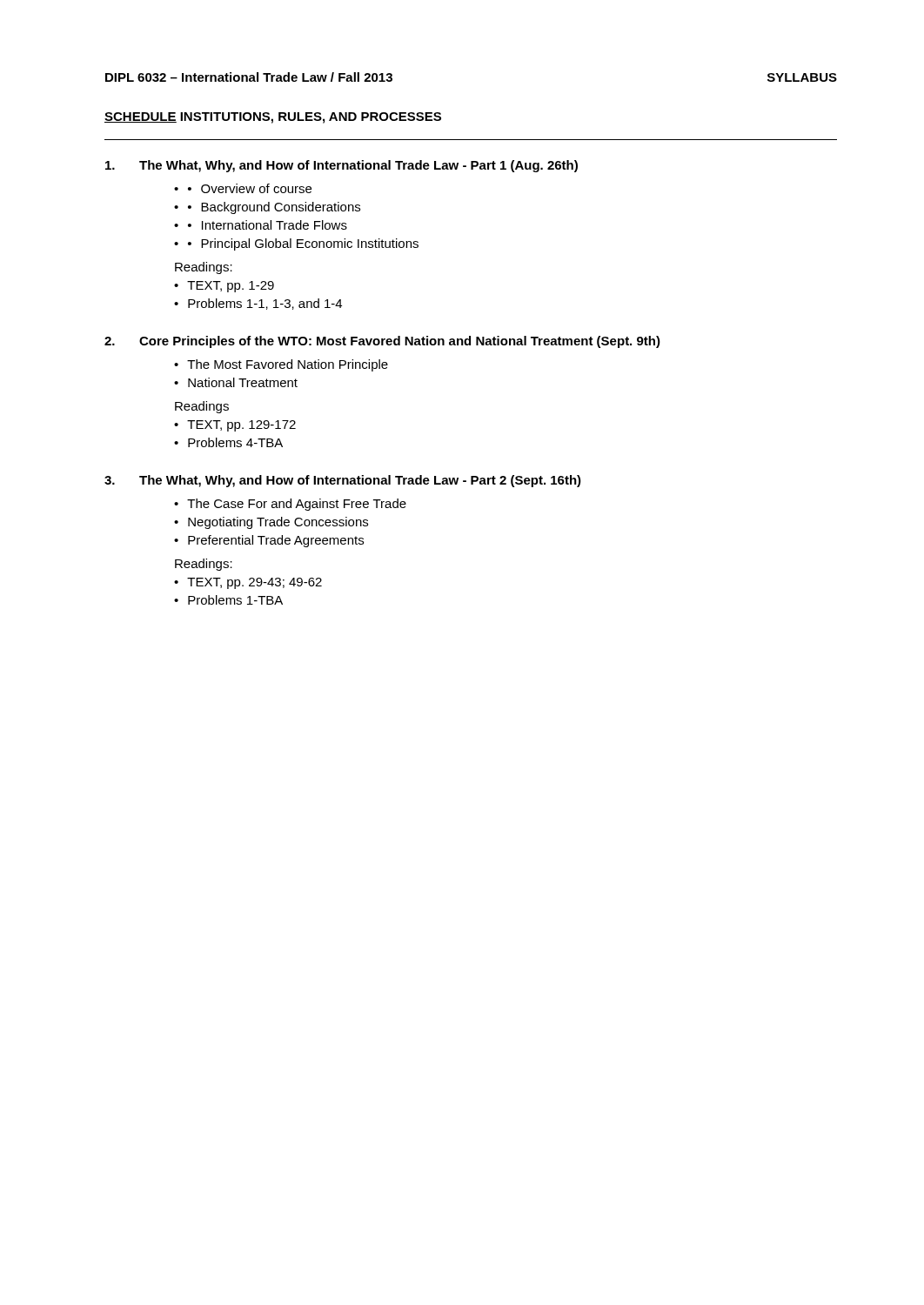Locate the list item with the text "•International Trade Flows"
Viewport: 924px width, 1305px height.
[267, 225]
